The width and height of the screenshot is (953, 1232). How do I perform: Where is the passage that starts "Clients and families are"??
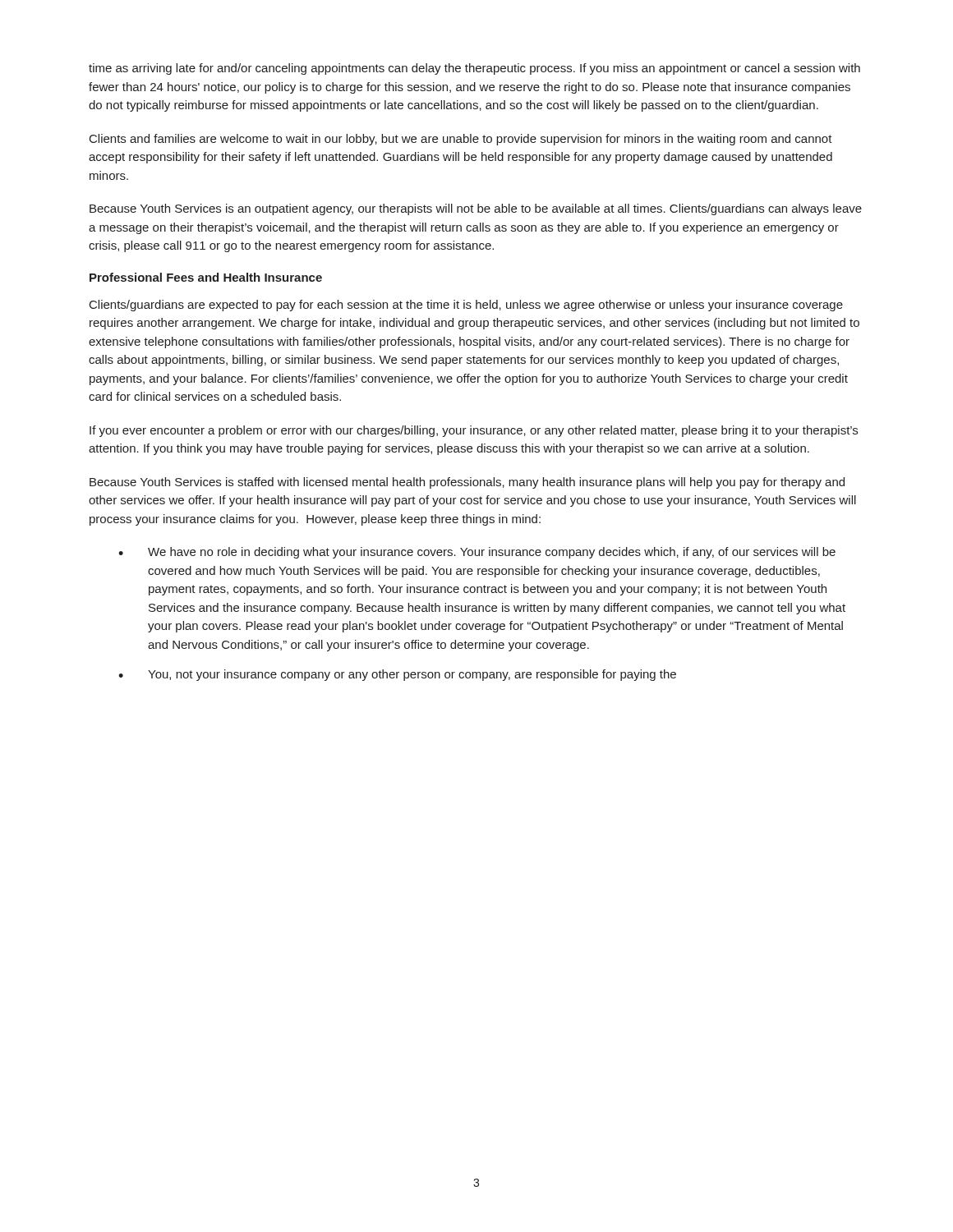click(461, 156)
